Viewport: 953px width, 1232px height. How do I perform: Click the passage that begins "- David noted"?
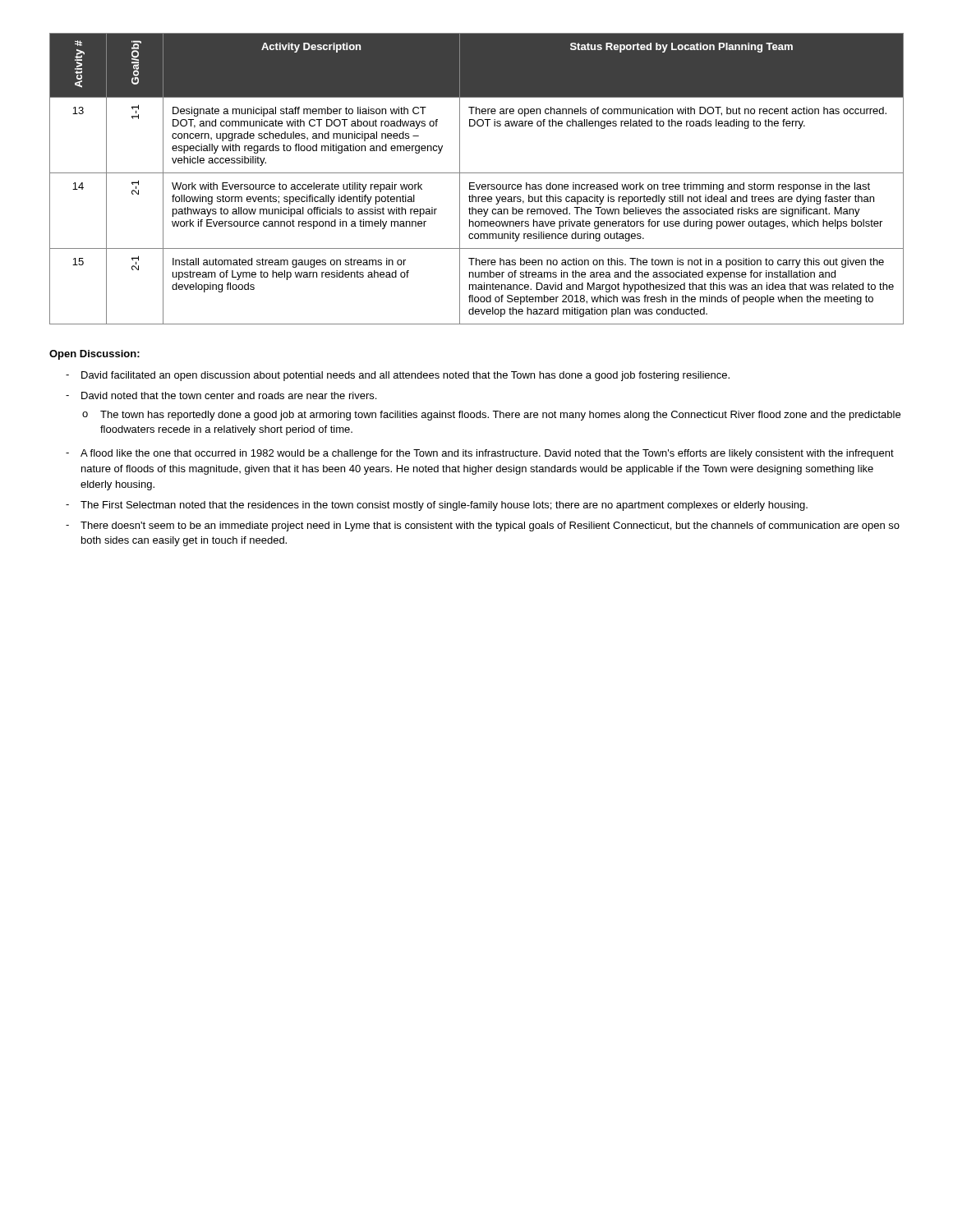point(485,415)
